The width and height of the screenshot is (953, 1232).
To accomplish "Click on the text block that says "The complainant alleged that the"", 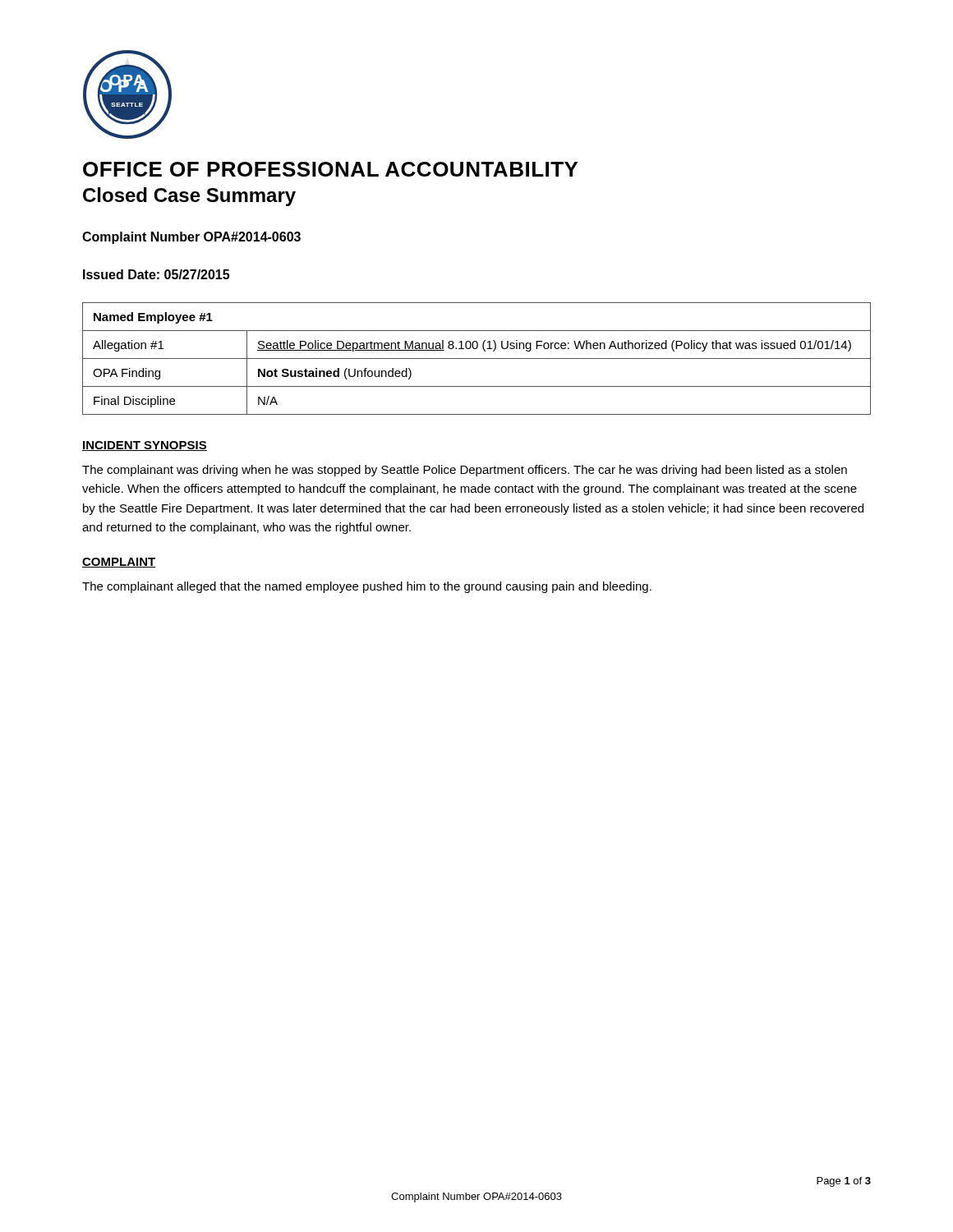I will point(367,586).
